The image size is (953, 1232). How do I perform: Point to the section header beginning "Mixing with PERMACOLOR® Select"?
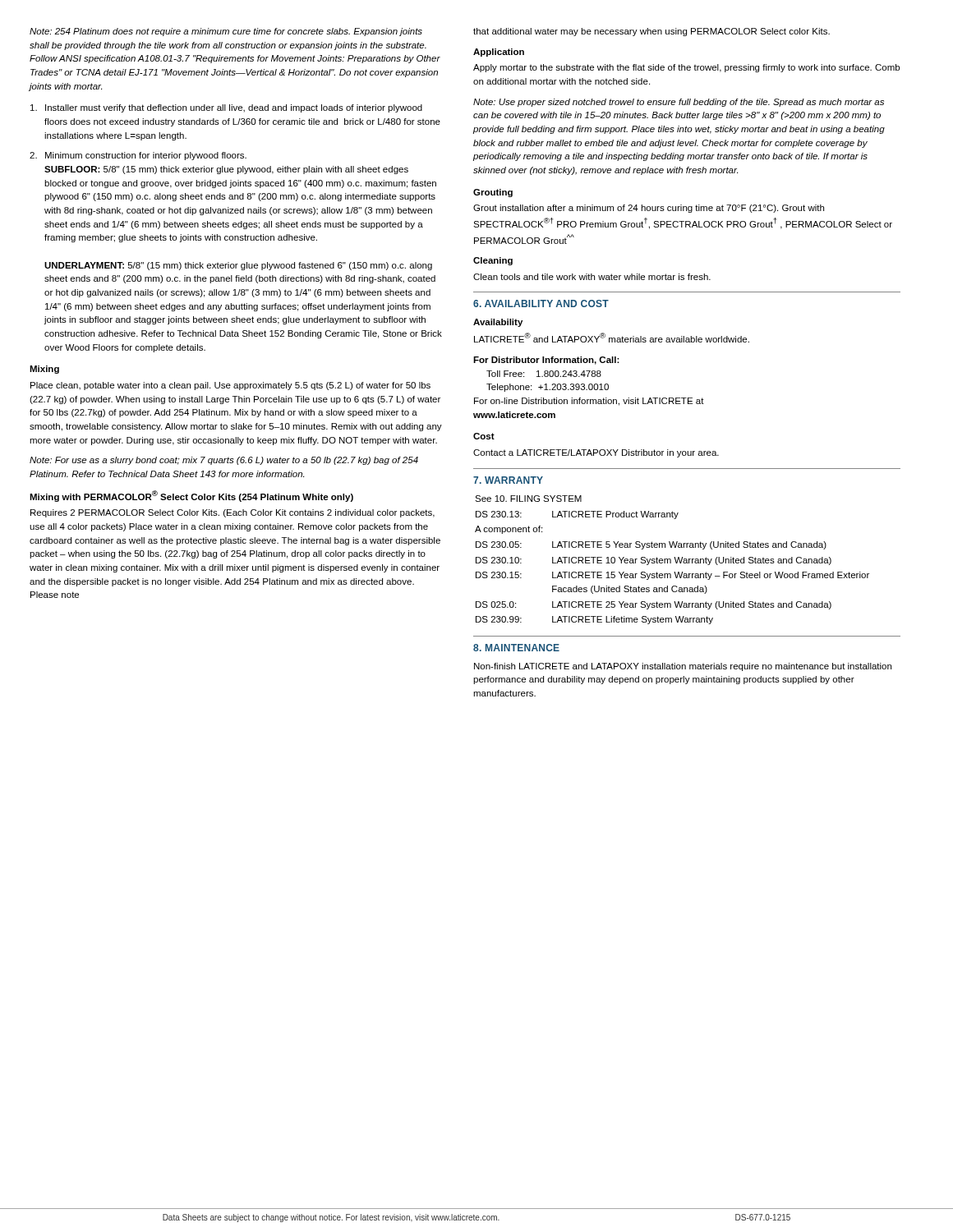(x=236, y=496)
